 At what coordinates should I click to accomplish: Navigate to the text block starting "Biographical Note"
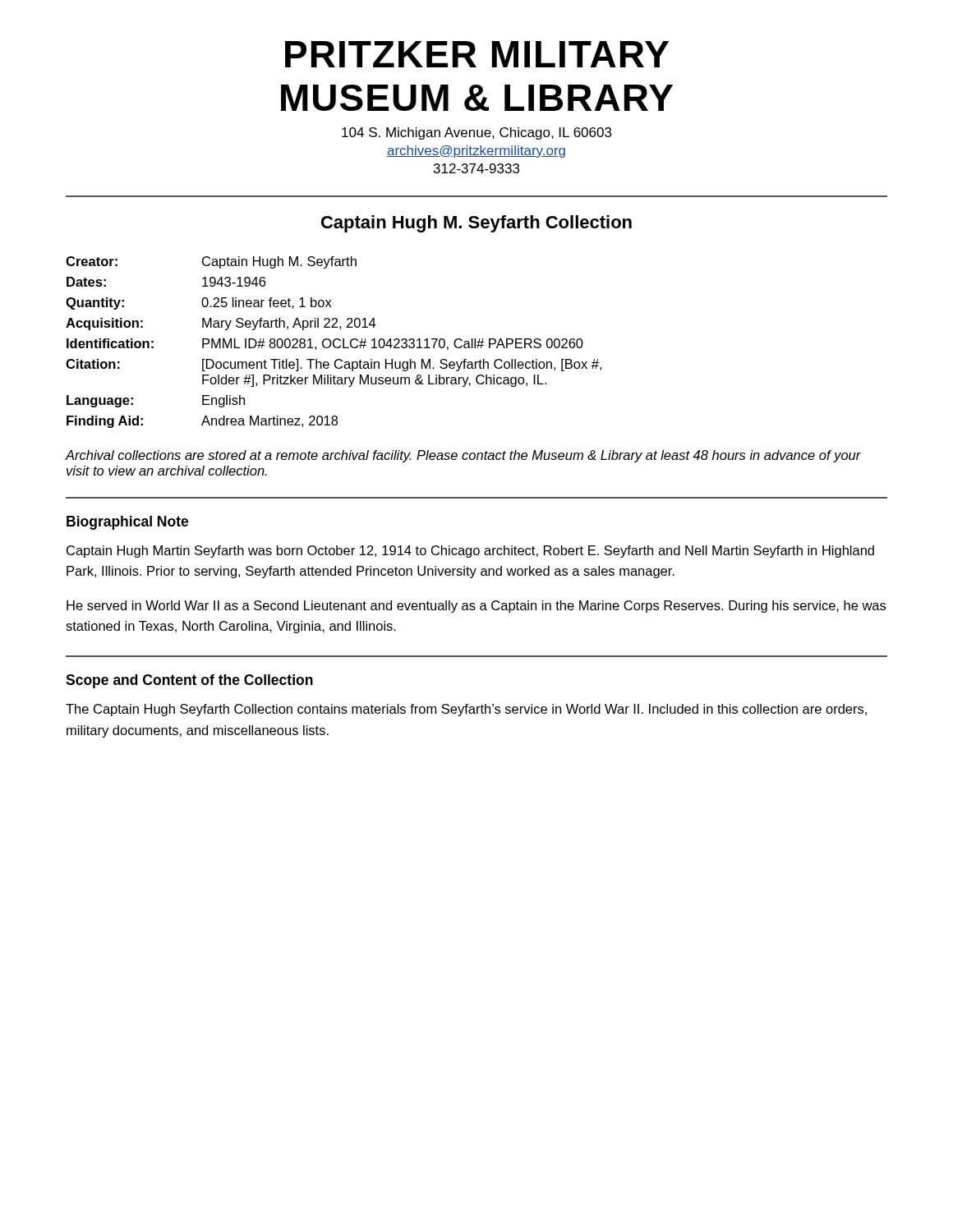(x=127, y=521)
